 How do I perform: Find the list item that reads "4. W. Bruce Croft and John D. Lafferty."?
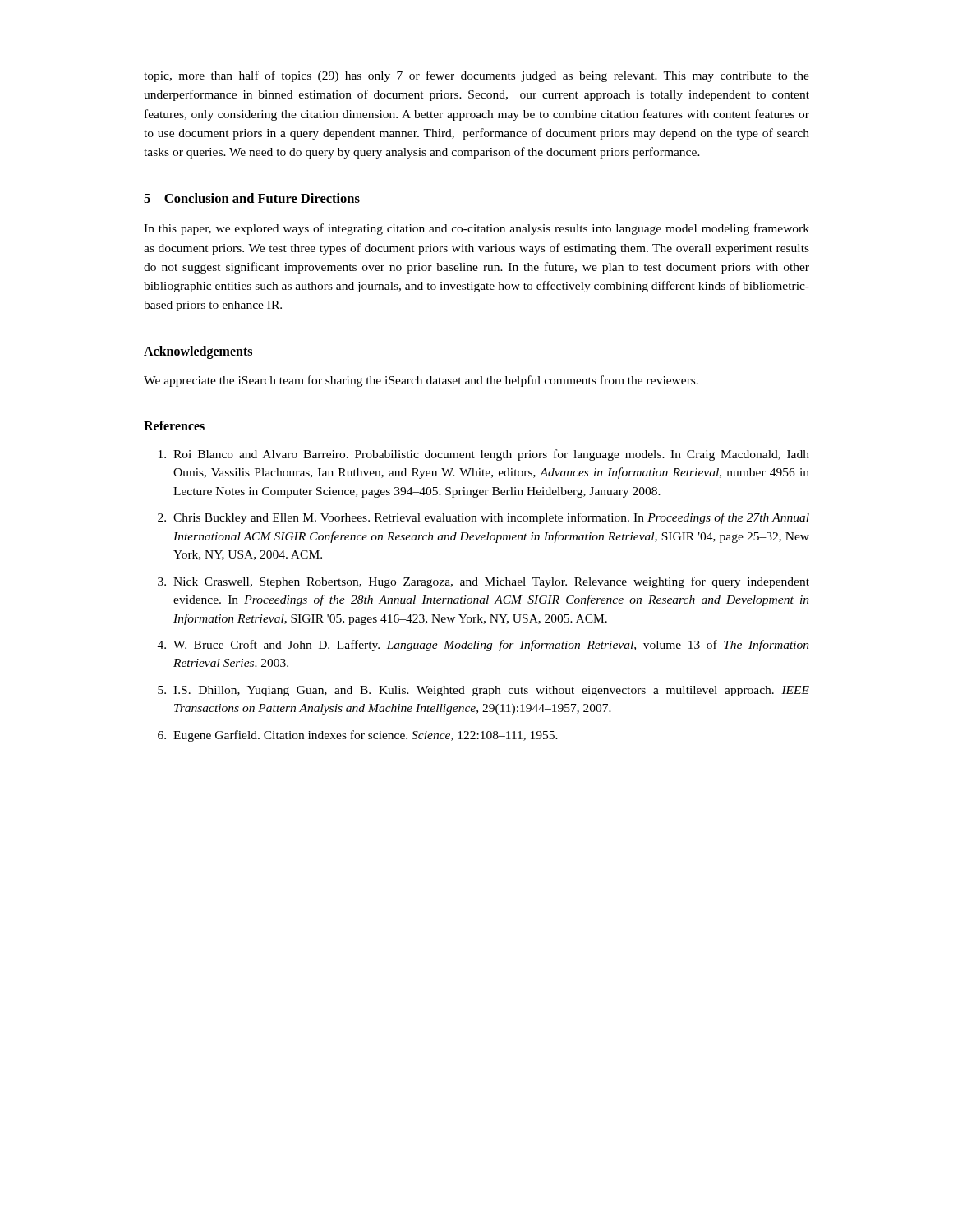476,654
